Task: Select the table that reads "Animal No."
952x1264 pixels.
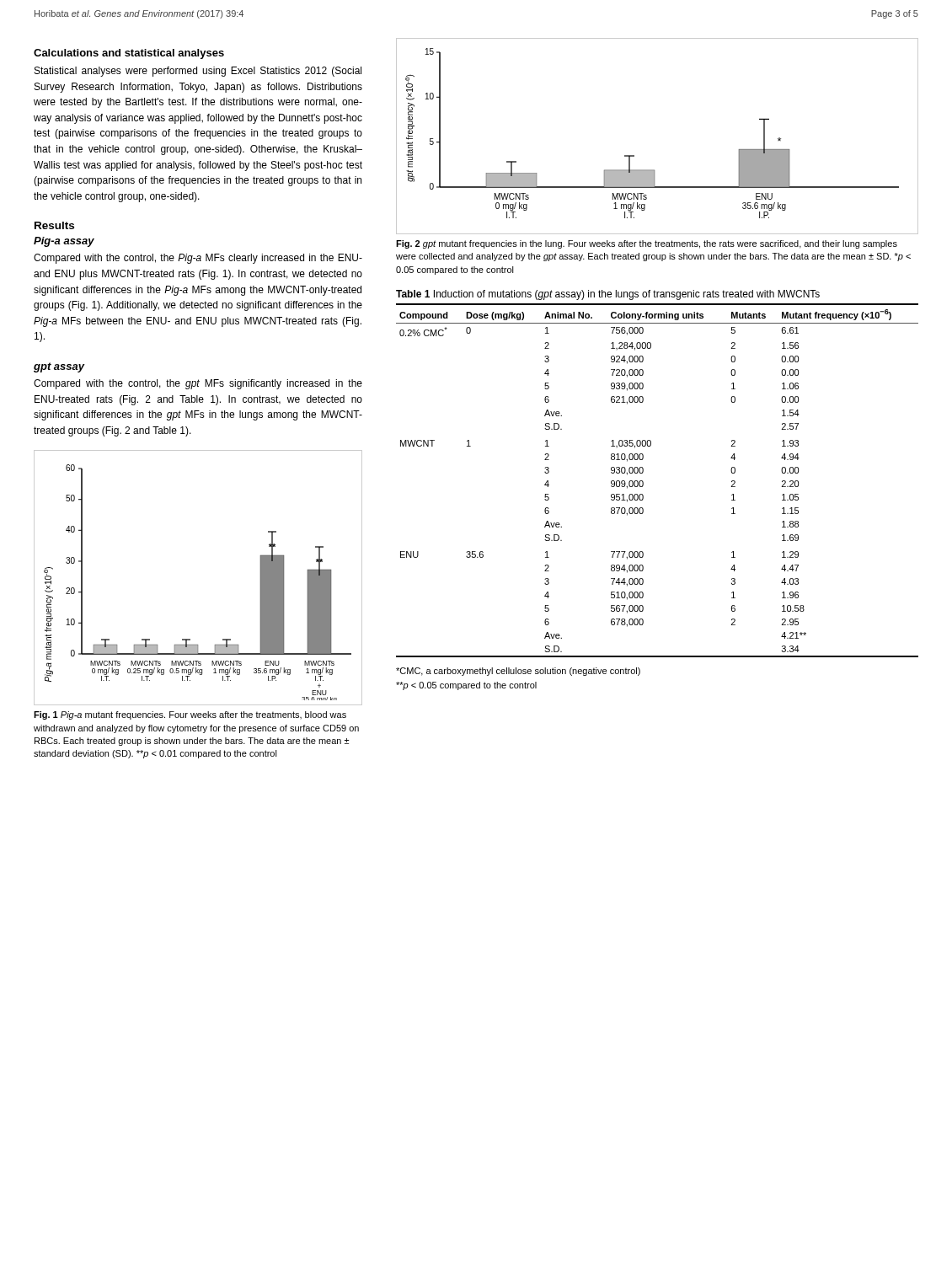Action: [657, 481]
